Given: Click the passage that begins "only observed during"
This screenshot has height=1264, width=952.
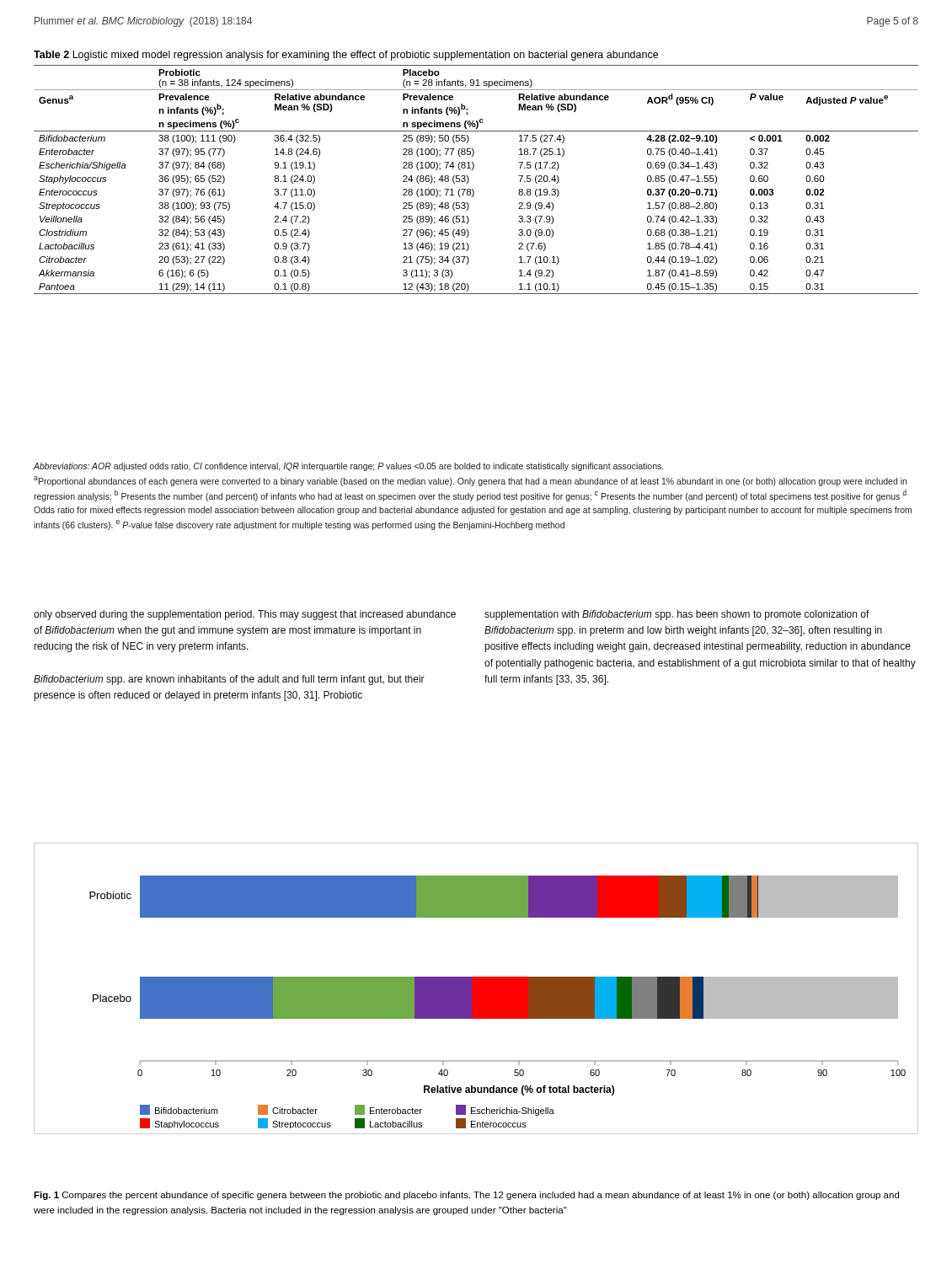Looking at the screenshot, I should (245, 655).
